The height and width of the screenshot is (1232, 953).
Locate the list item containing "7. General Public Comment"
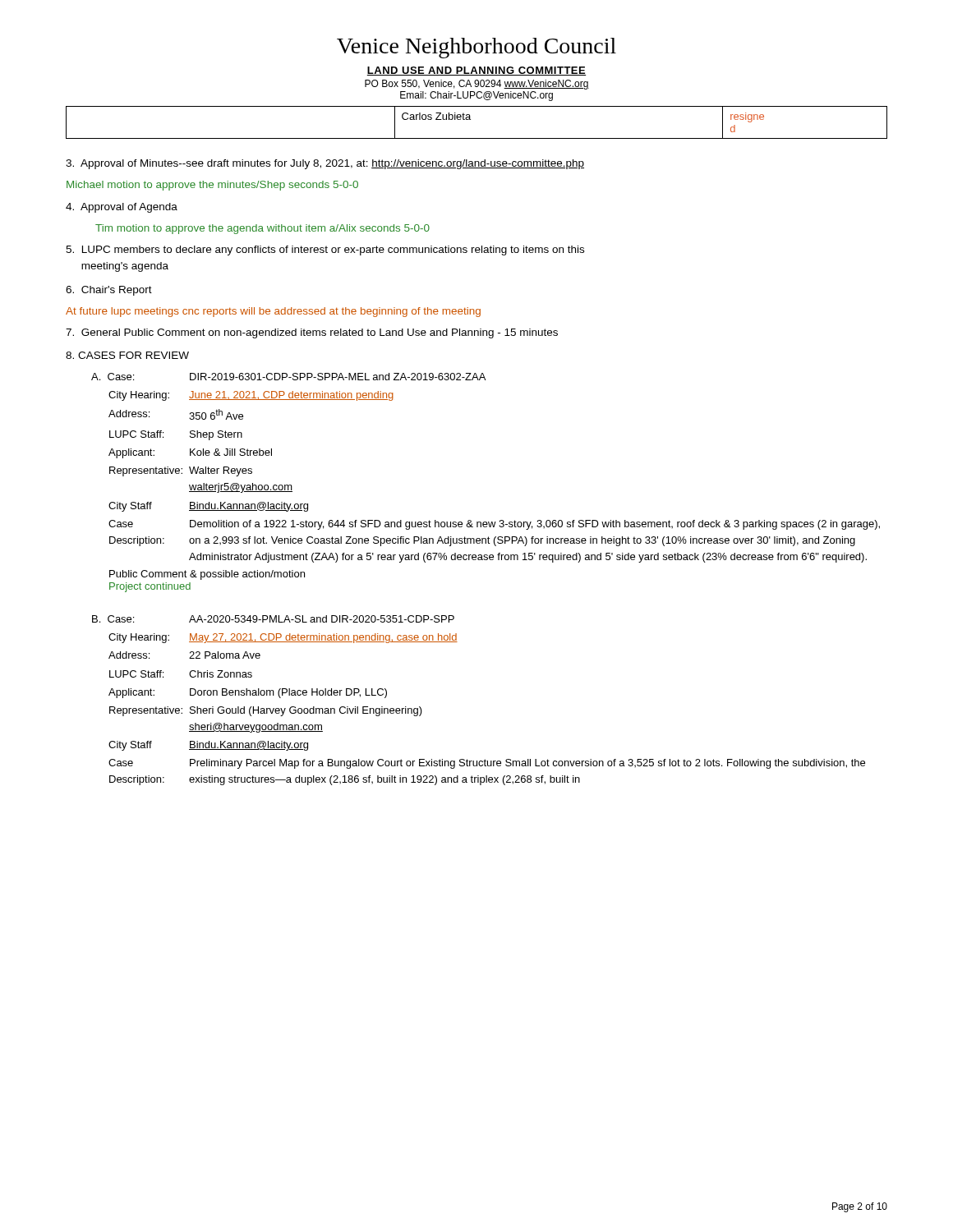[312, 332]
